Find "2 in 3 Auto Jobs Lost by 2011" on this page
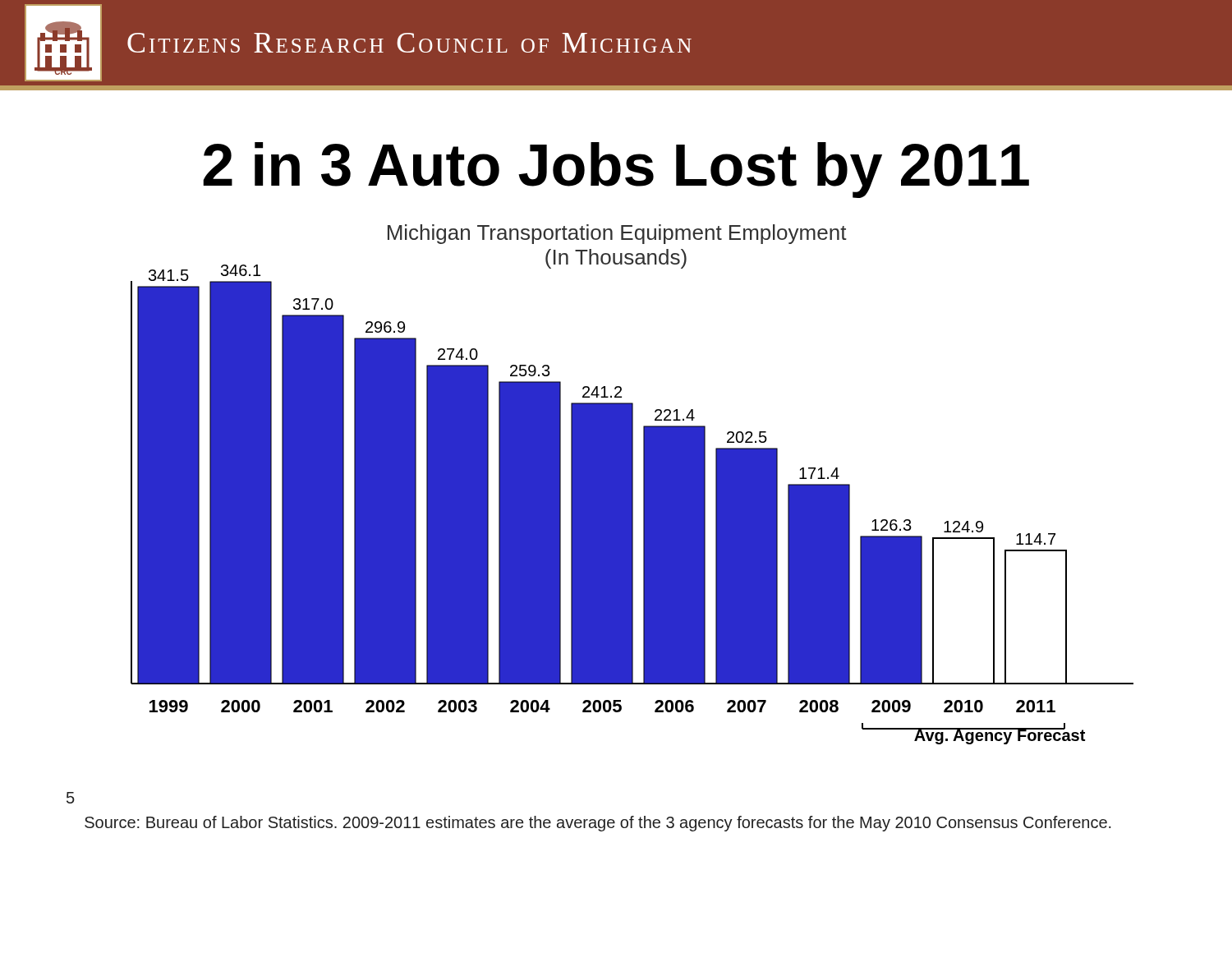Screen dimensions: 953x1232 point(616,165)
